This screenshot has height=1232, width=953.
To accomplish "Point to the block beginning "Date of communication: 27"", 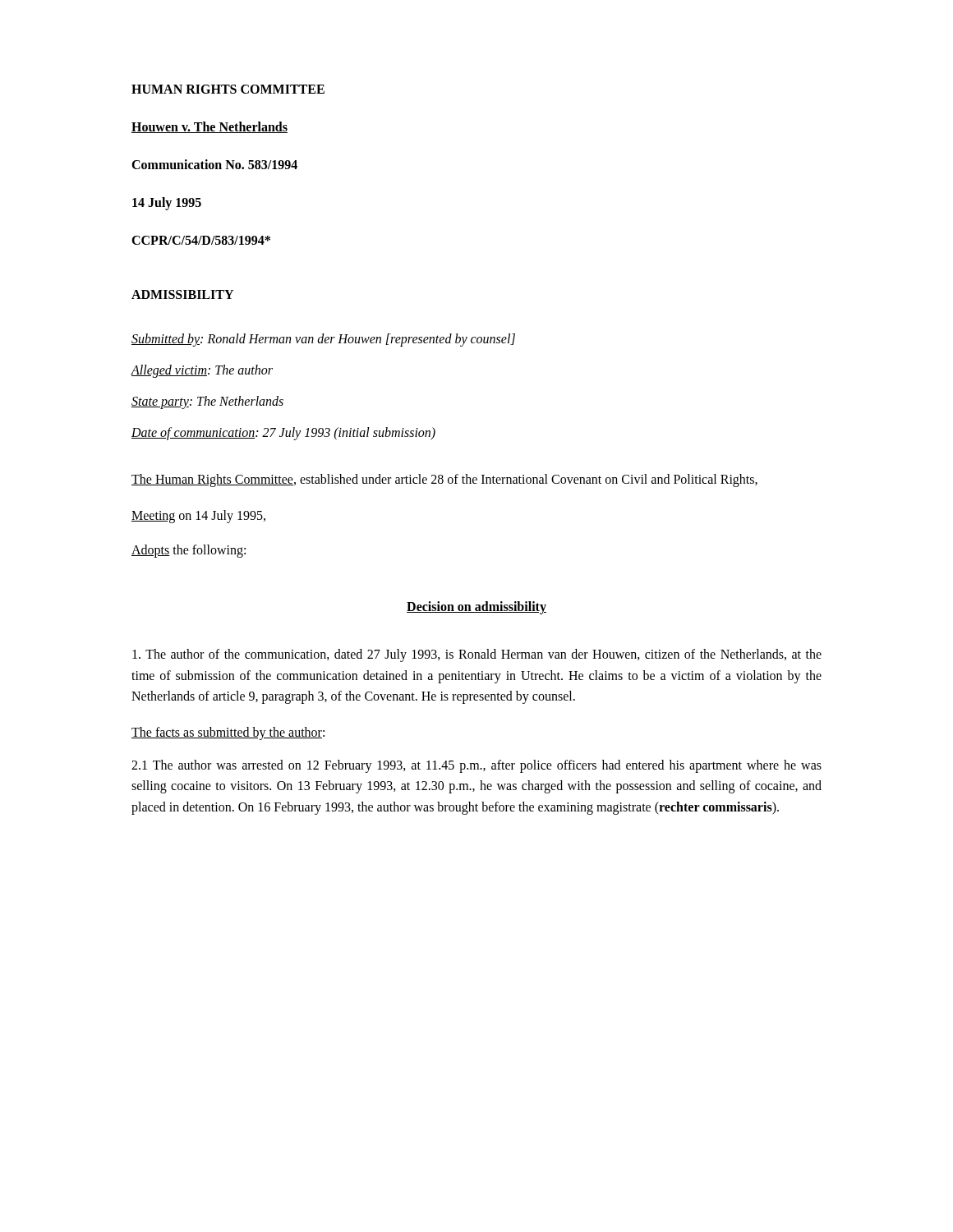I will pyautogui.click(x=284, y=432).
